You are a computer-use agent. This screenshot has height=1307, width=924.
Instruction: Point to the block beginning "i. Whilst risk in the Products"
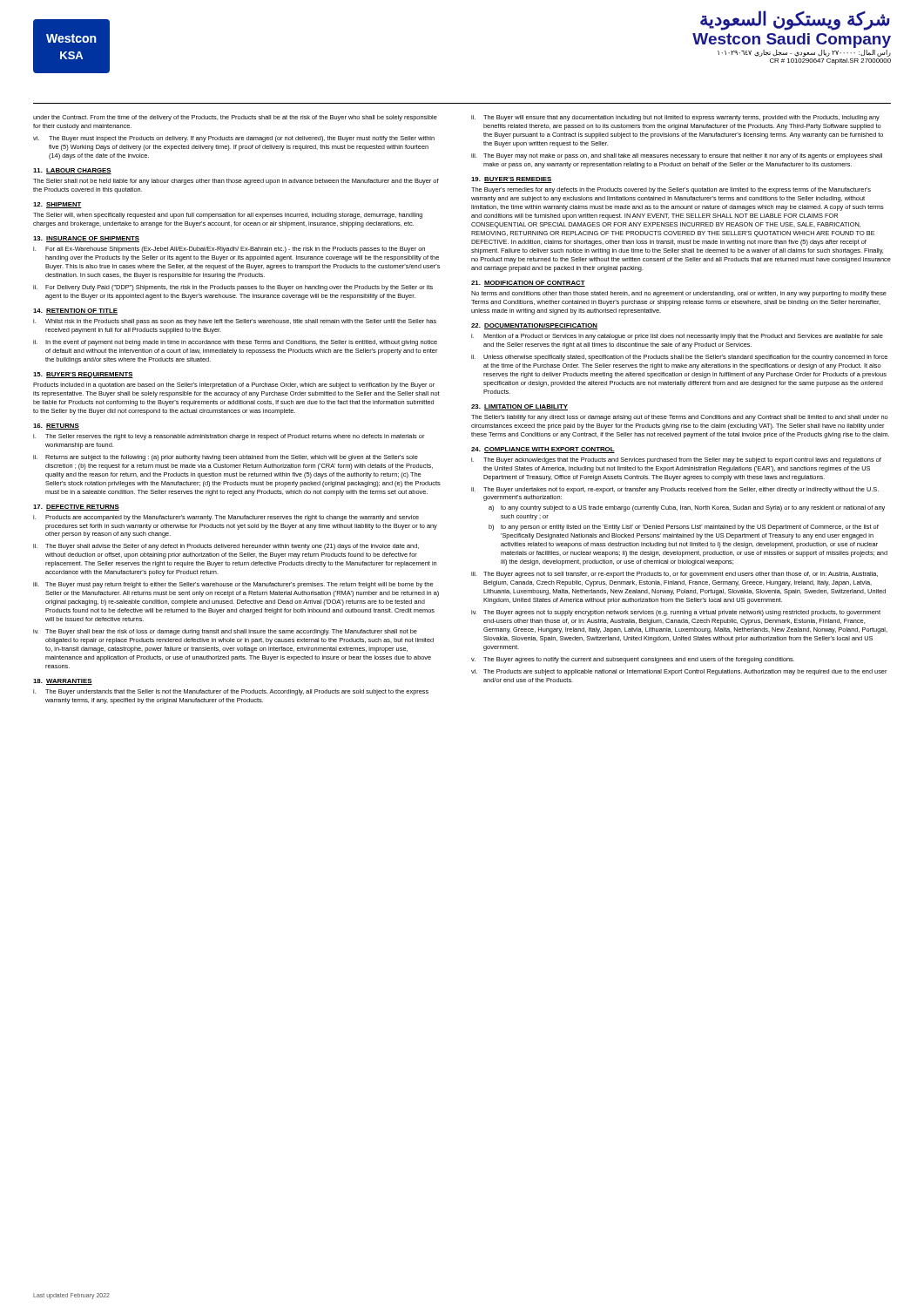(237, 326)
